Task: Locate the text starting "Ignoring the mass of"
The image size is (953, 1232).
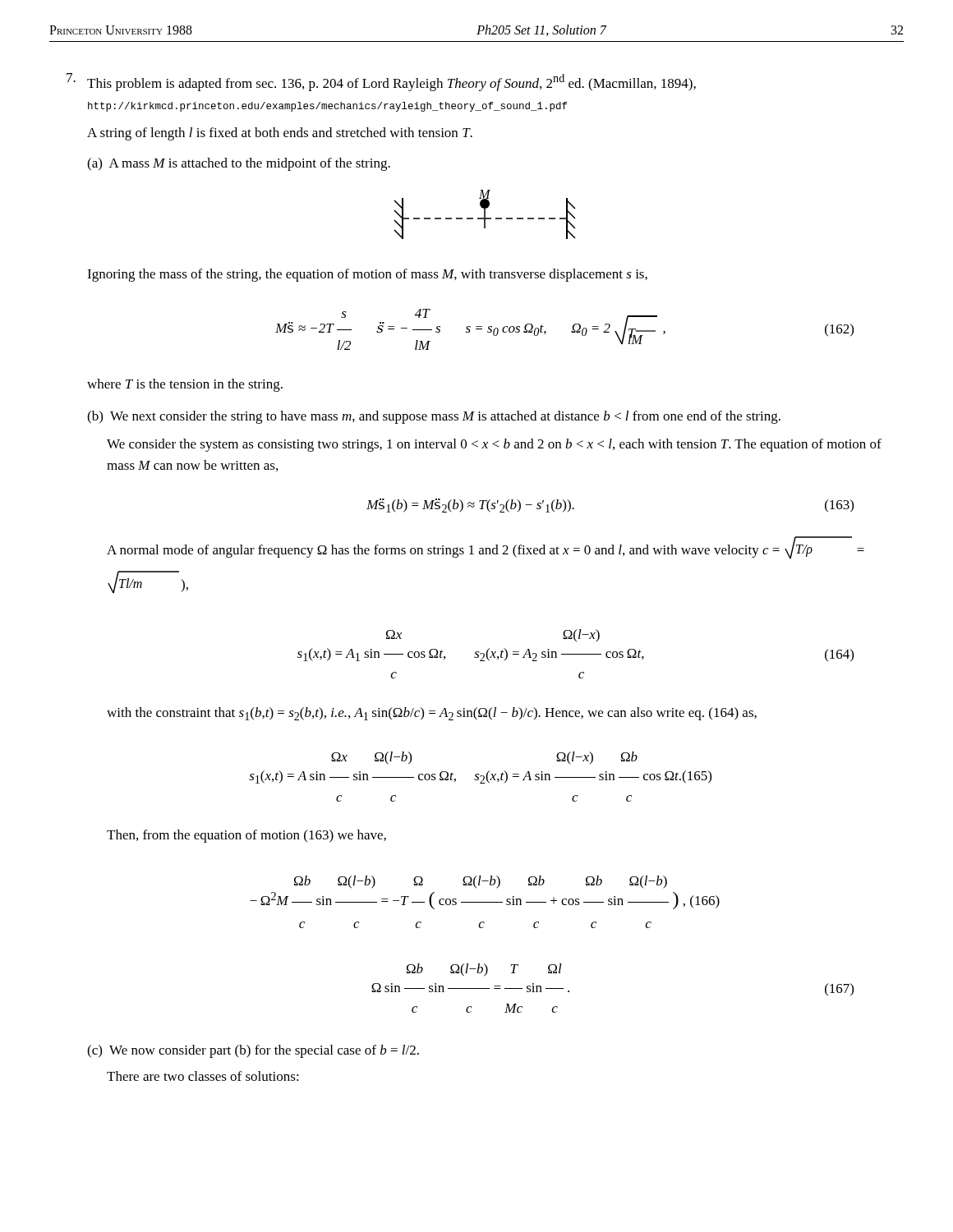Action: click(x=368, y=274)
